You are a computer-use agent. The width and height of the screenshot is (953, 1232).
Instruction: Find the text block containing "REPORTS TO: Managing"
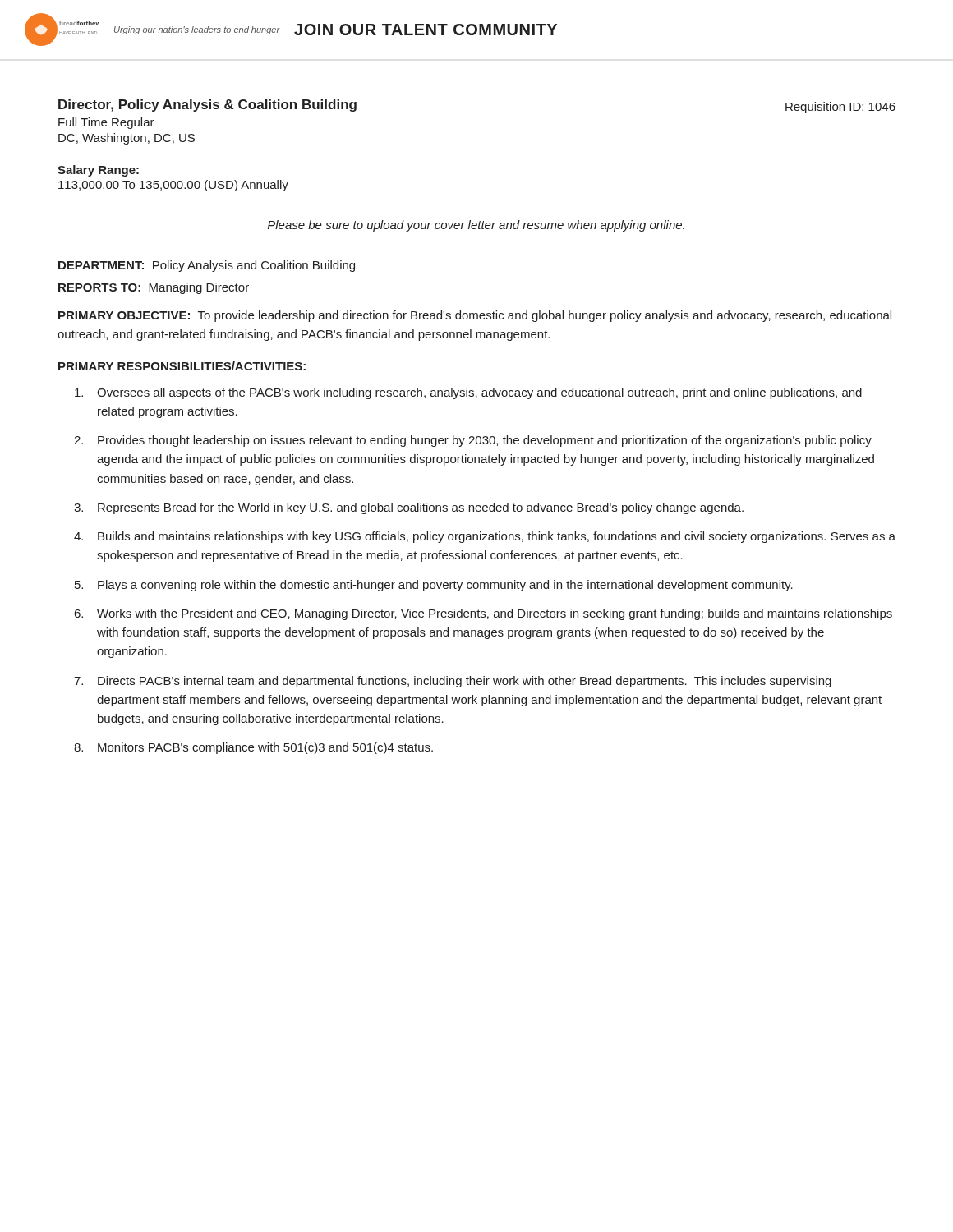153,287
